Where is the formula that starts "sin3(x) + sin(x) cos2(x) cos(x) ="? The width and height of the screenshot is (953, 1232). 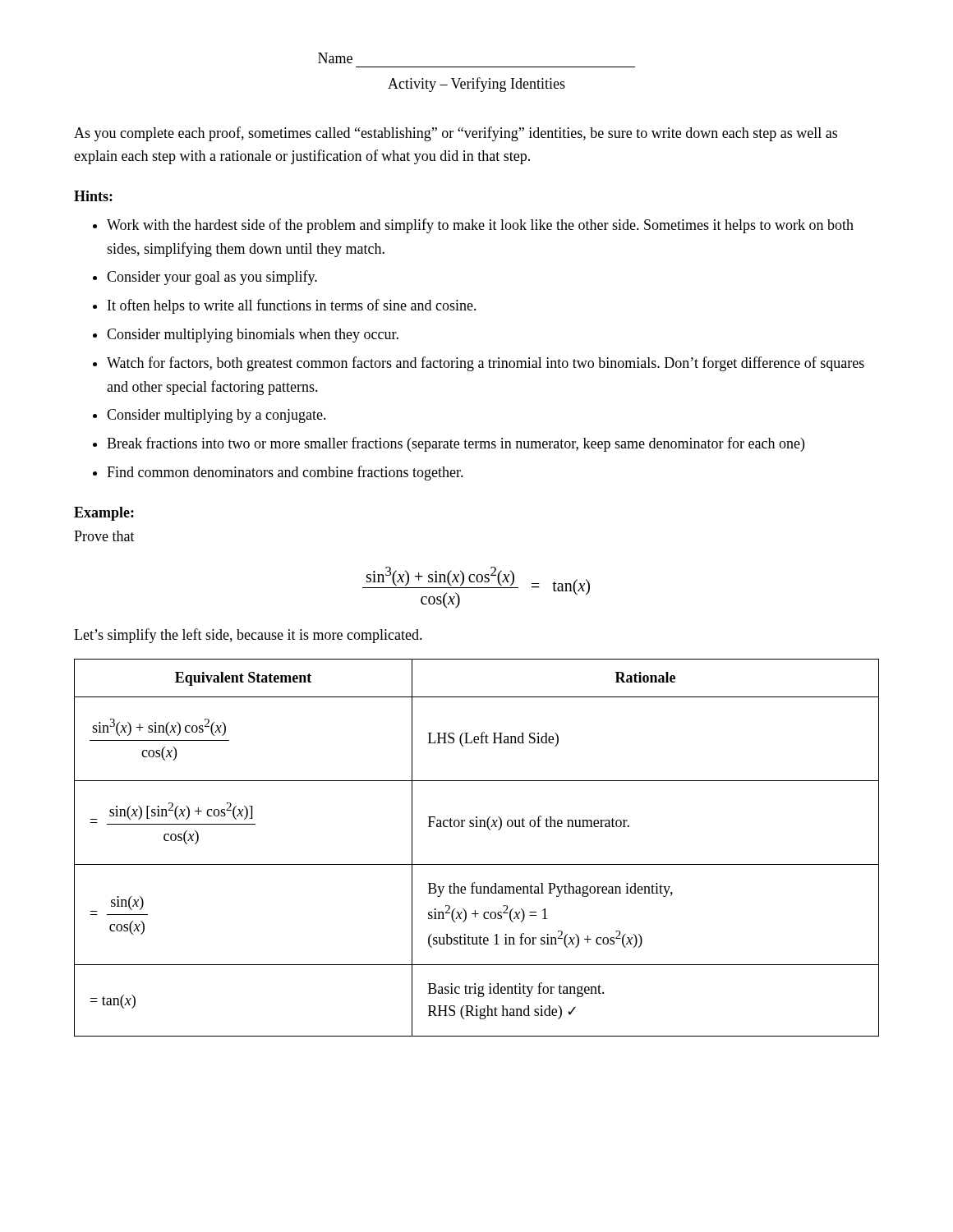click(x=476, y=586)
